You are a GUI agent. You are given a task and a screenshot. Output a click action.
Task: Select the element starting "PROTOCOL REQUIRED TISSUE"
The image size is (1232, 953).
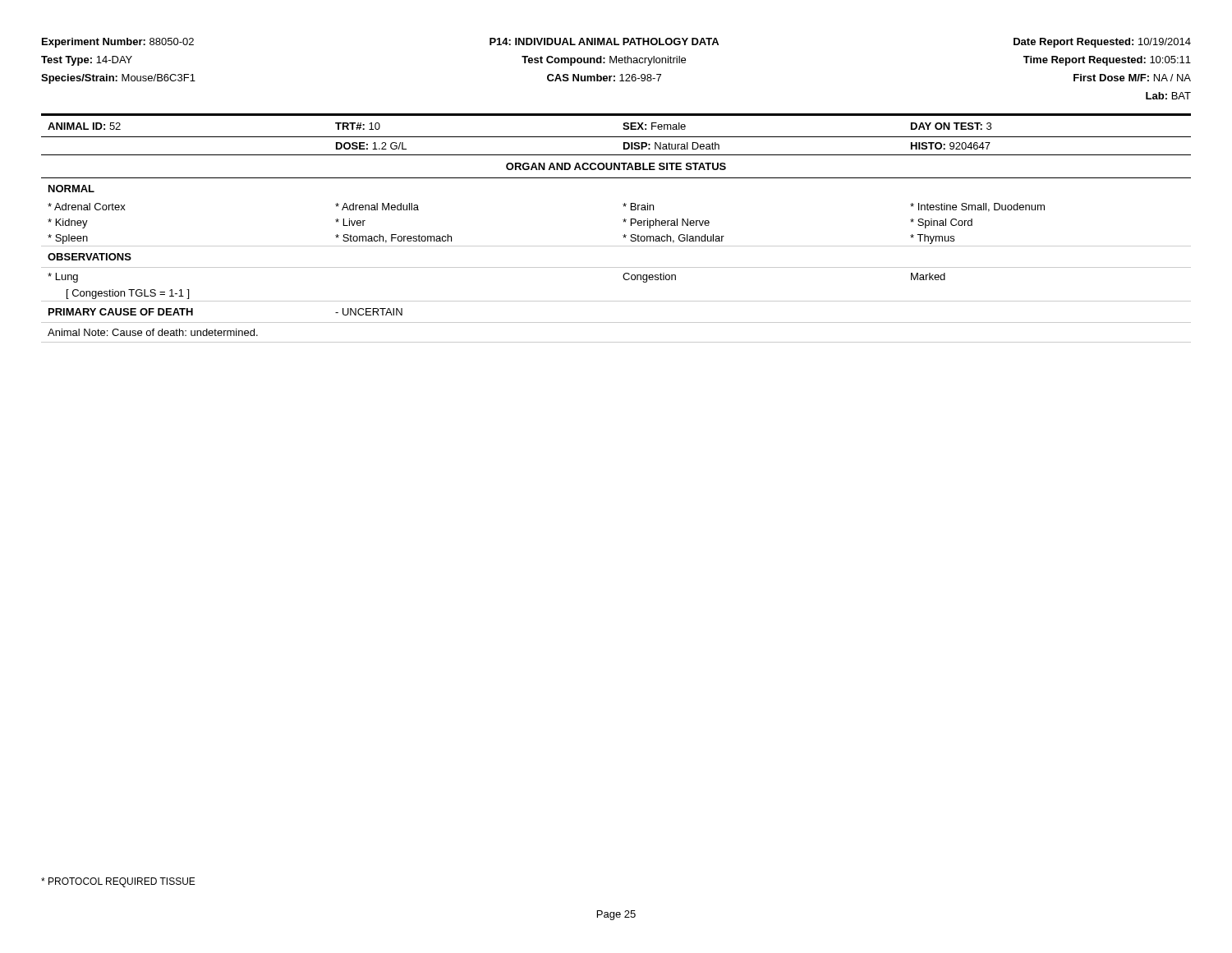coord(118,882)
